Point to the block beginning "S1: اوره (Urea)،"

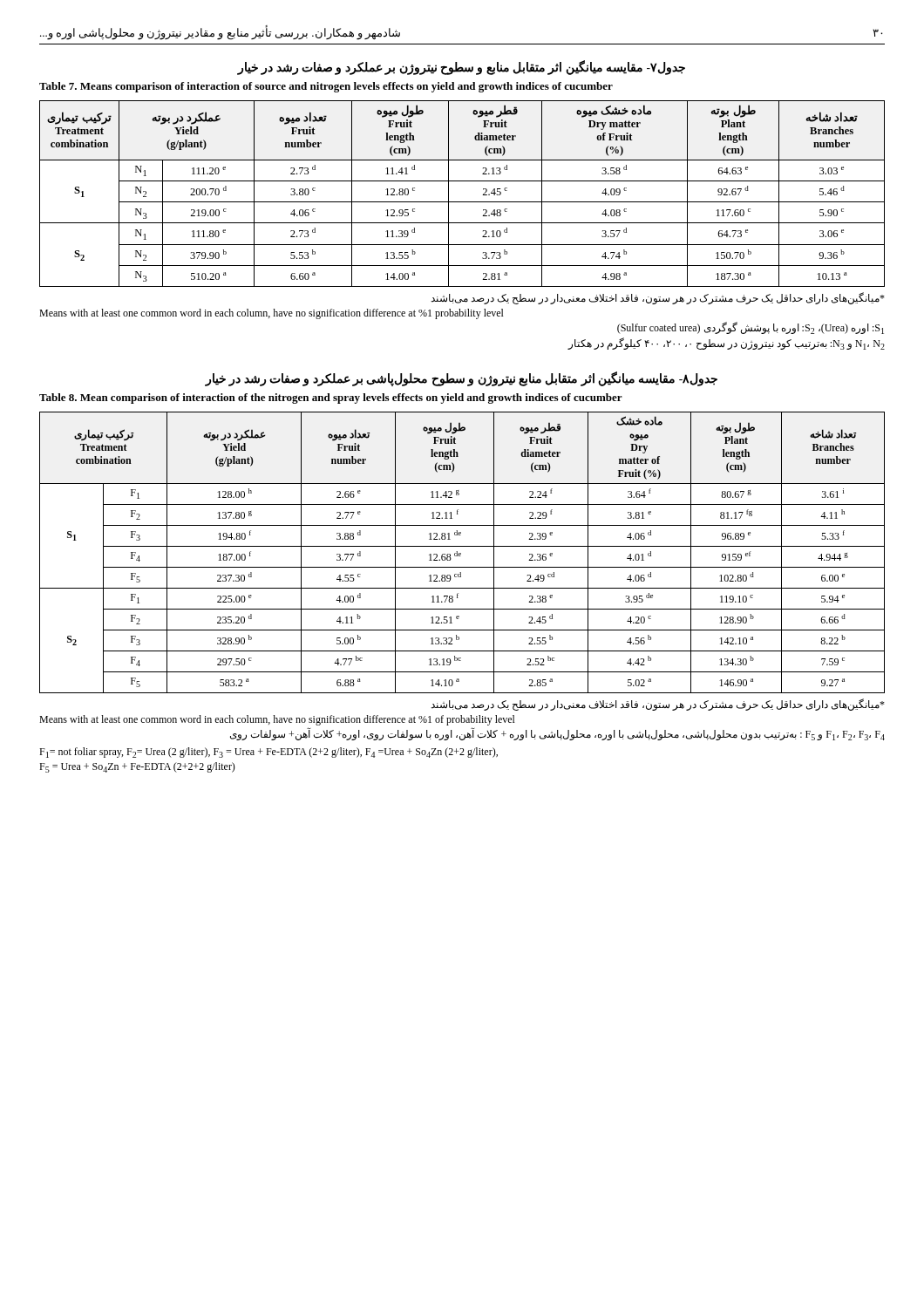[x=751, y=329]
